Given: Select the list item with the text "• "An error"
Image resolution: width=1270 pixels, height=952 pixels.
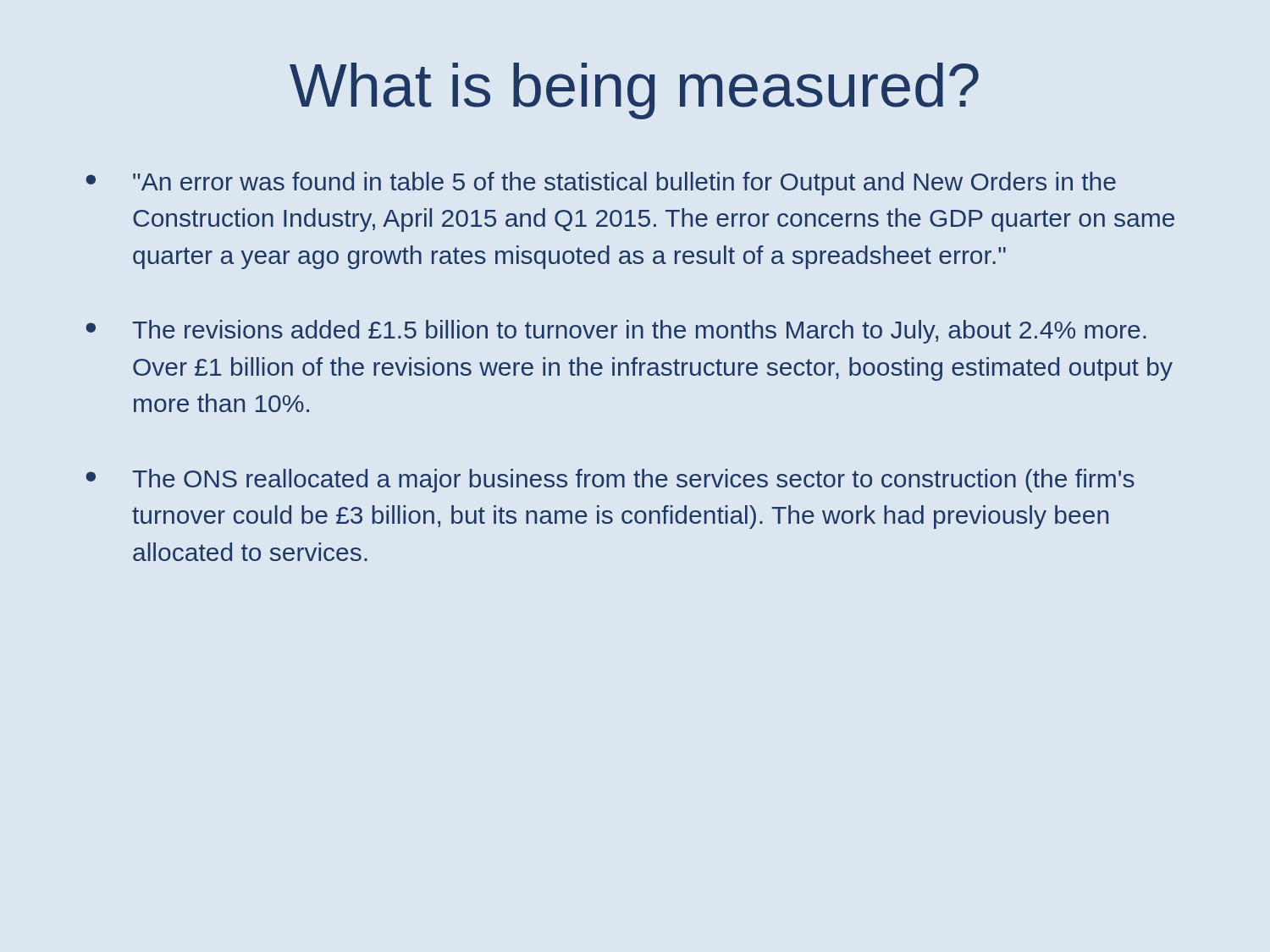Looking at the screenshot, I should [635, 218].
